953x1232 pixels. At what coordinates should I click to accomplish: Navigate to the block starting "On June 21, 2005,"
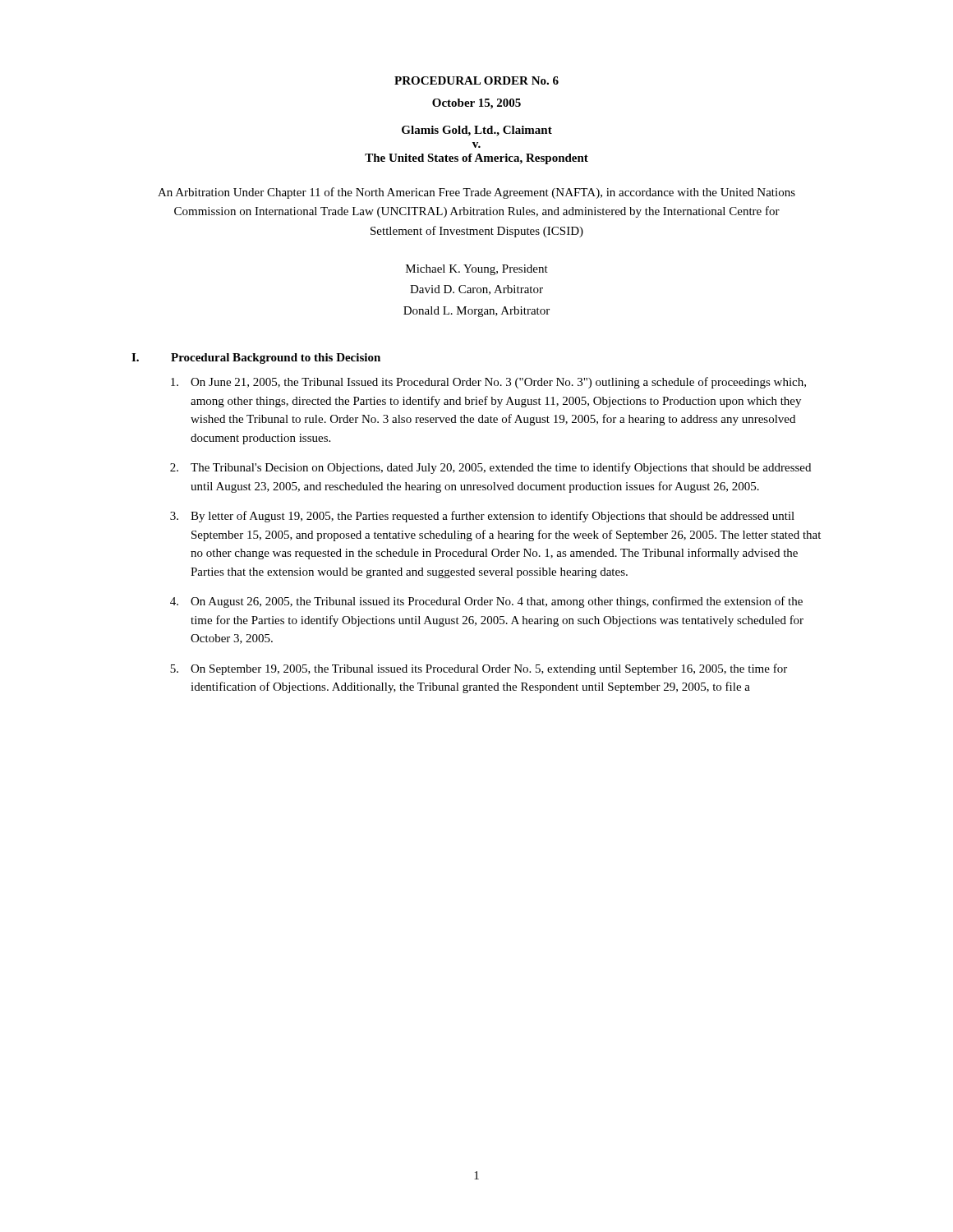pos(476,410)
